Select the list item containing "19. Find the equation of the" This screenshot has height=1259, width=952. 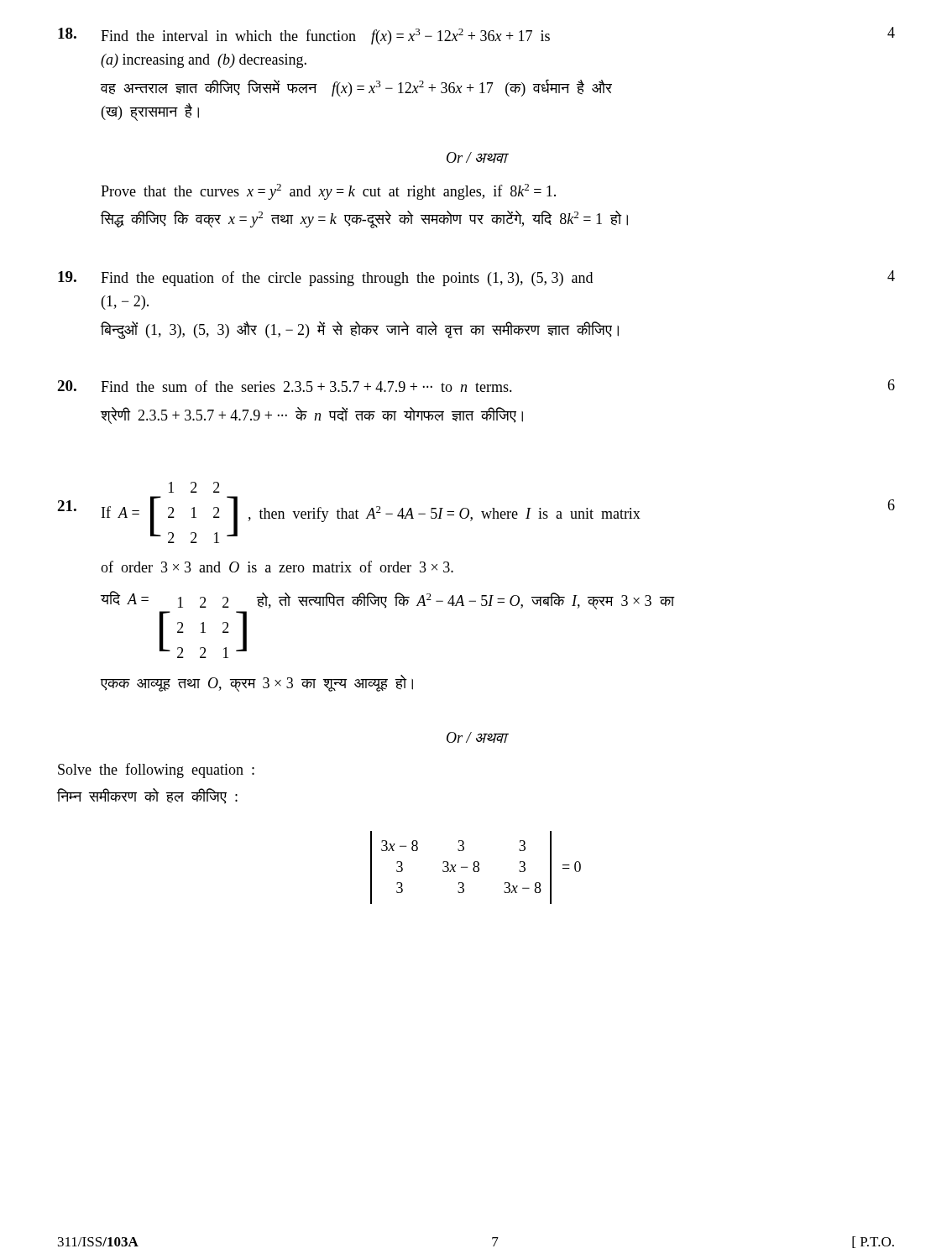(x=476, y=278)
